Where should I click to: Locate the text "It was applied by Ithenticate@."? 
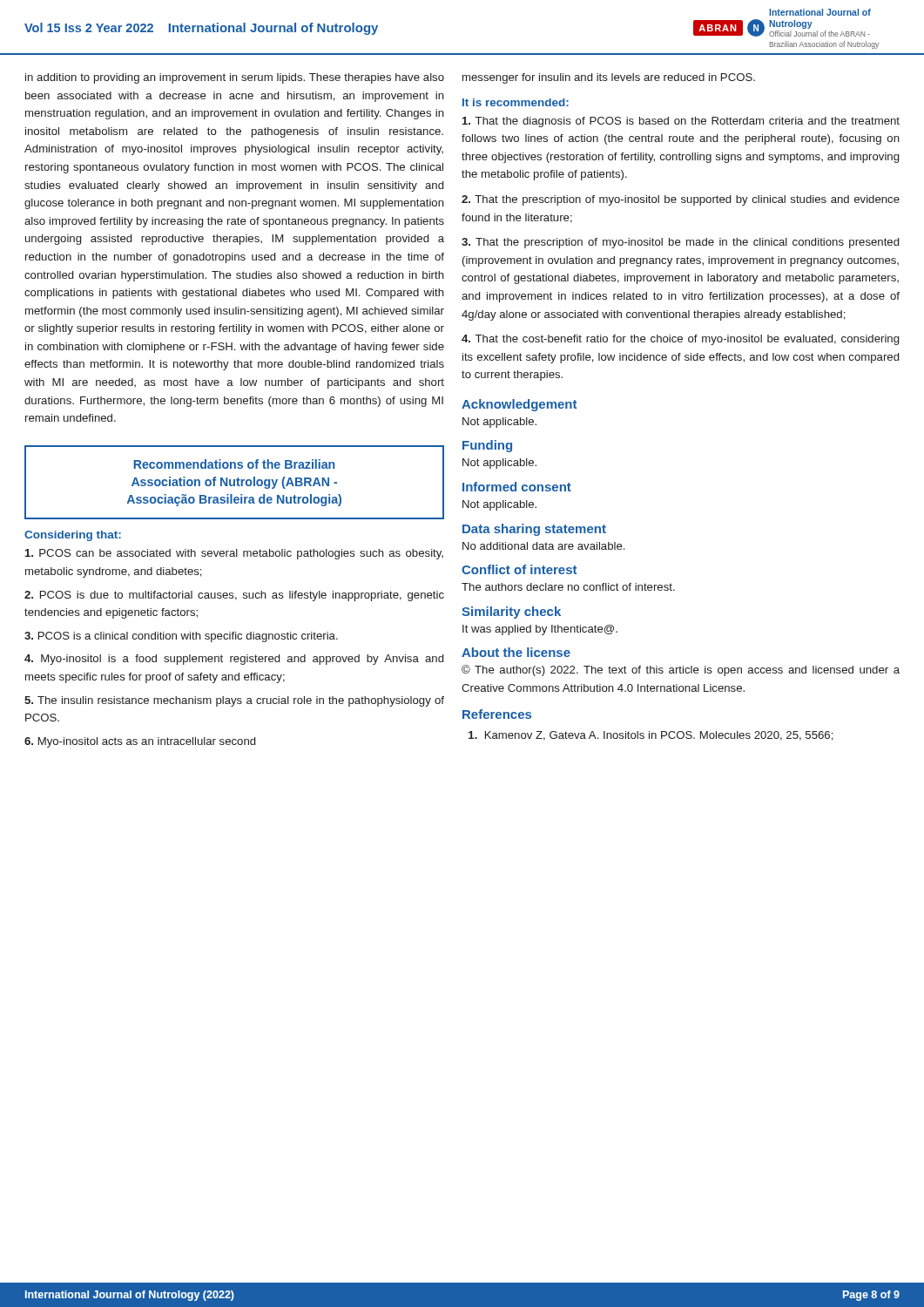tap(540, 629)
